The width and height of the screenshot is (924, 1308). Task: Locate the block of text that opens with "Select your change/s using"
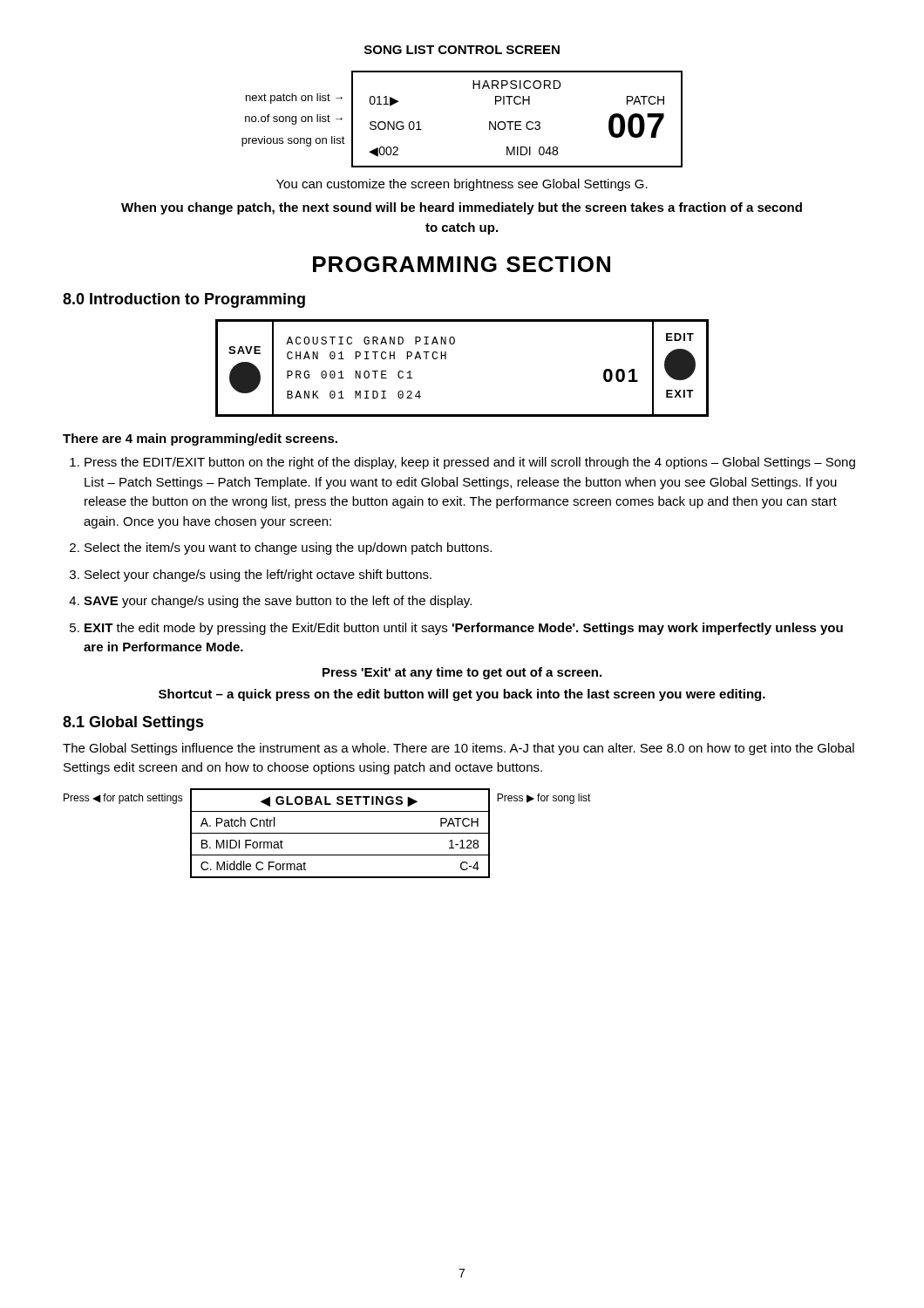[258, 574]
